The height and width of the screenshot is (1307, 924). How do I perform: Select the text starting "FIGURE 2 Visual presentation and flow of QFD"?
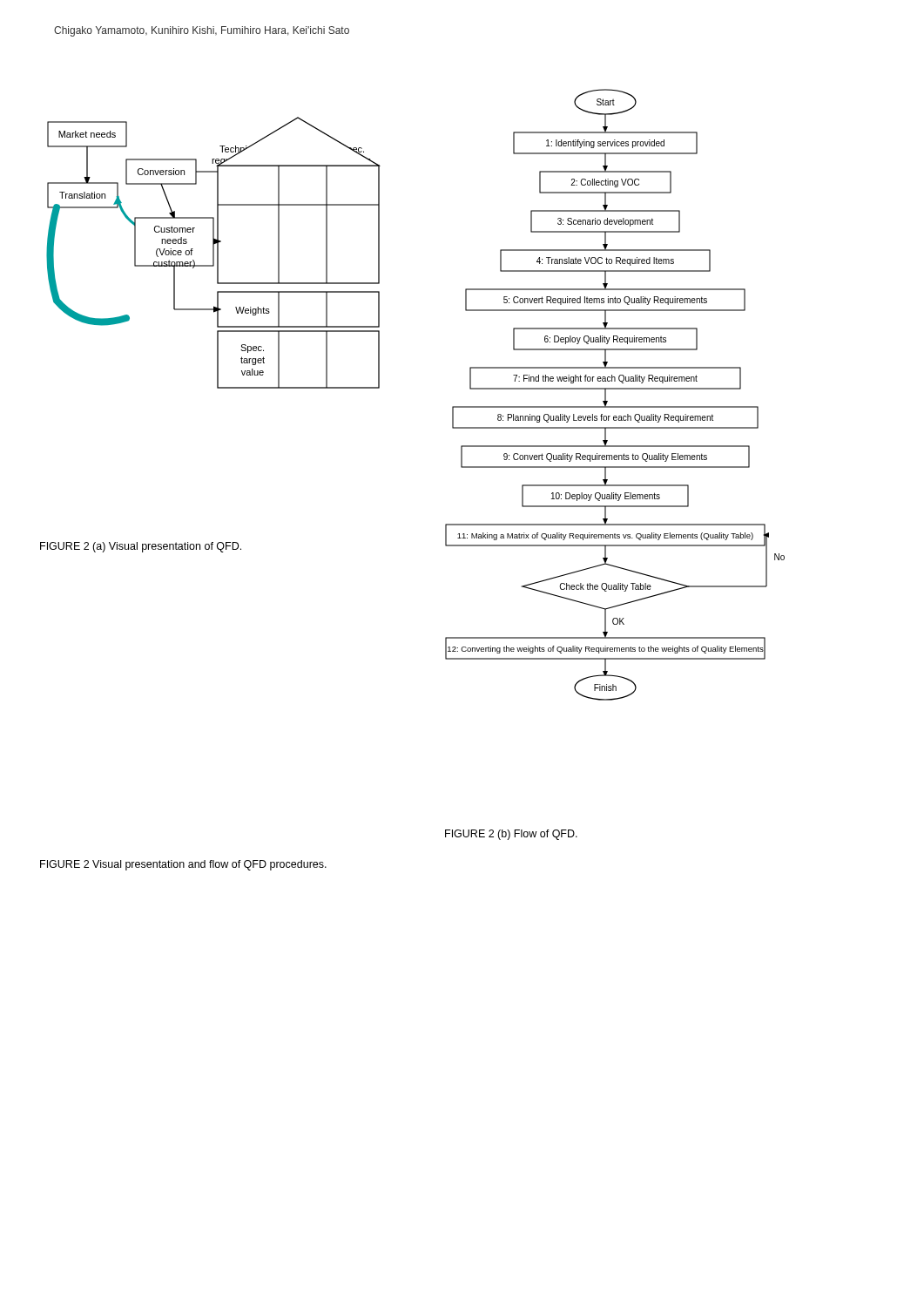click(x=183, y=864)
